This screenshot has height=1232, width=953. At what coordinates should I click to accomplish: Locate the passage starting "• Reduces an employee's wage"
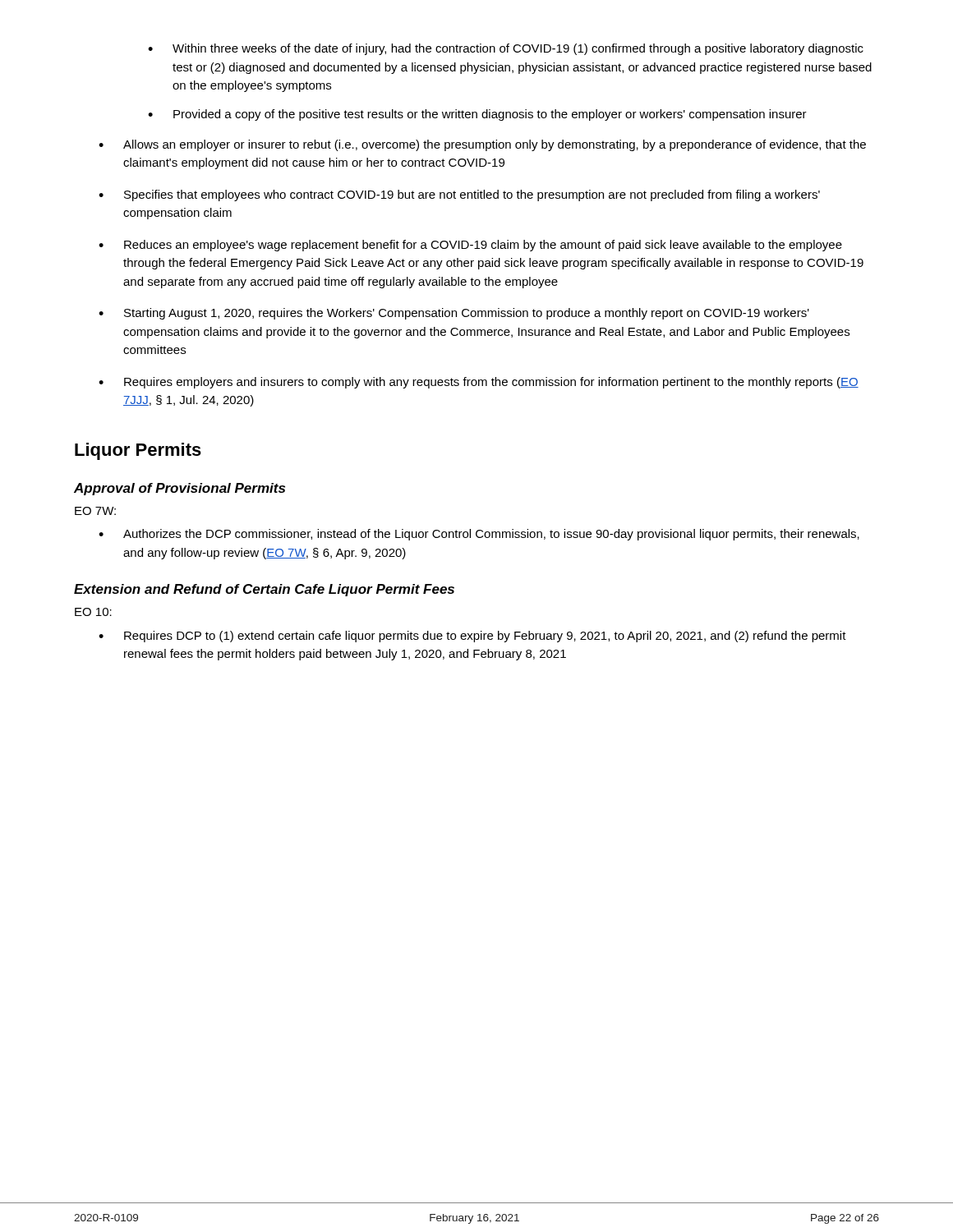tap(489, 263)
